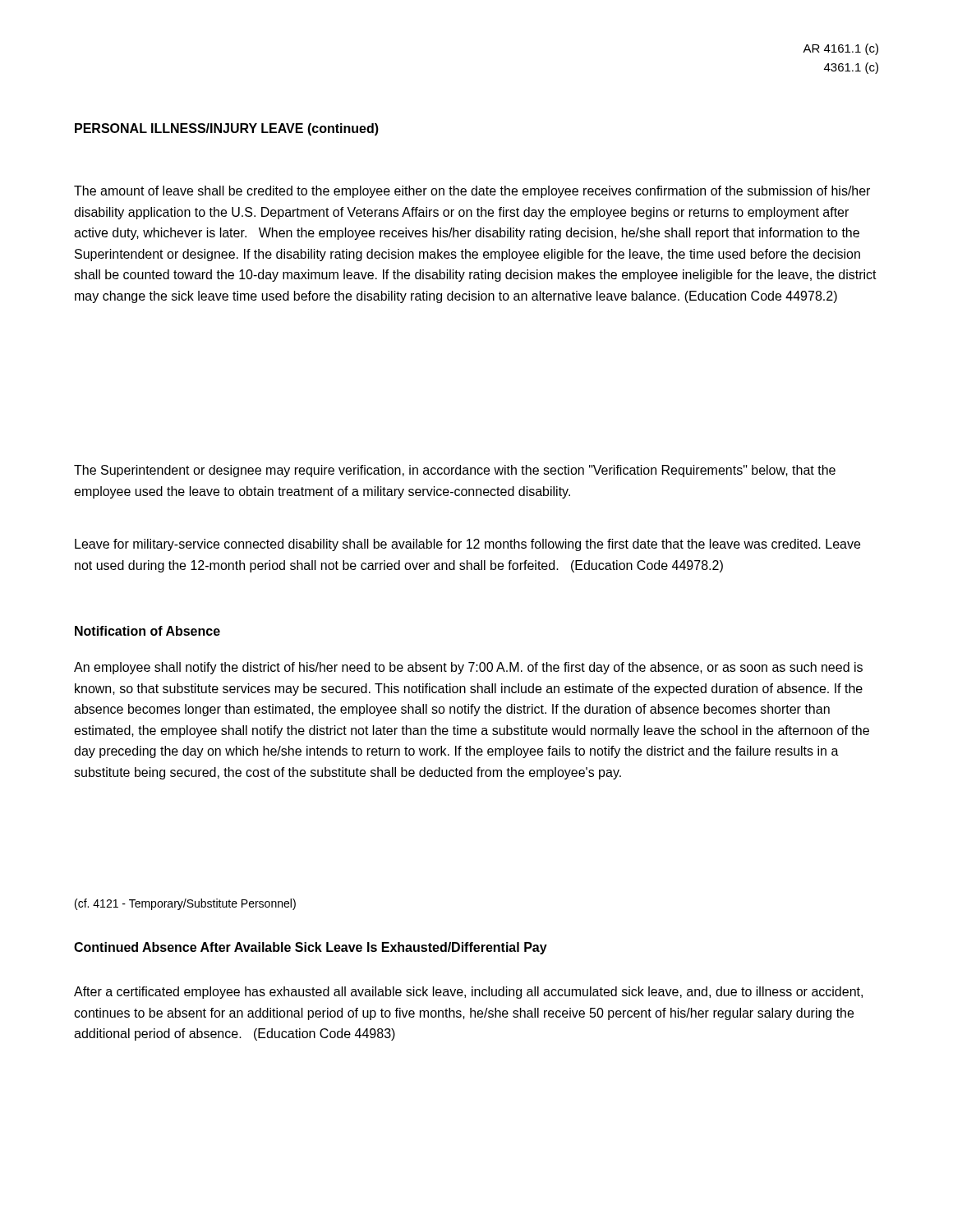Click the passage that begins "The Superintendent or designee may require verification,"
Viewport: 953px width, 1232px height.
coord(455,481)
